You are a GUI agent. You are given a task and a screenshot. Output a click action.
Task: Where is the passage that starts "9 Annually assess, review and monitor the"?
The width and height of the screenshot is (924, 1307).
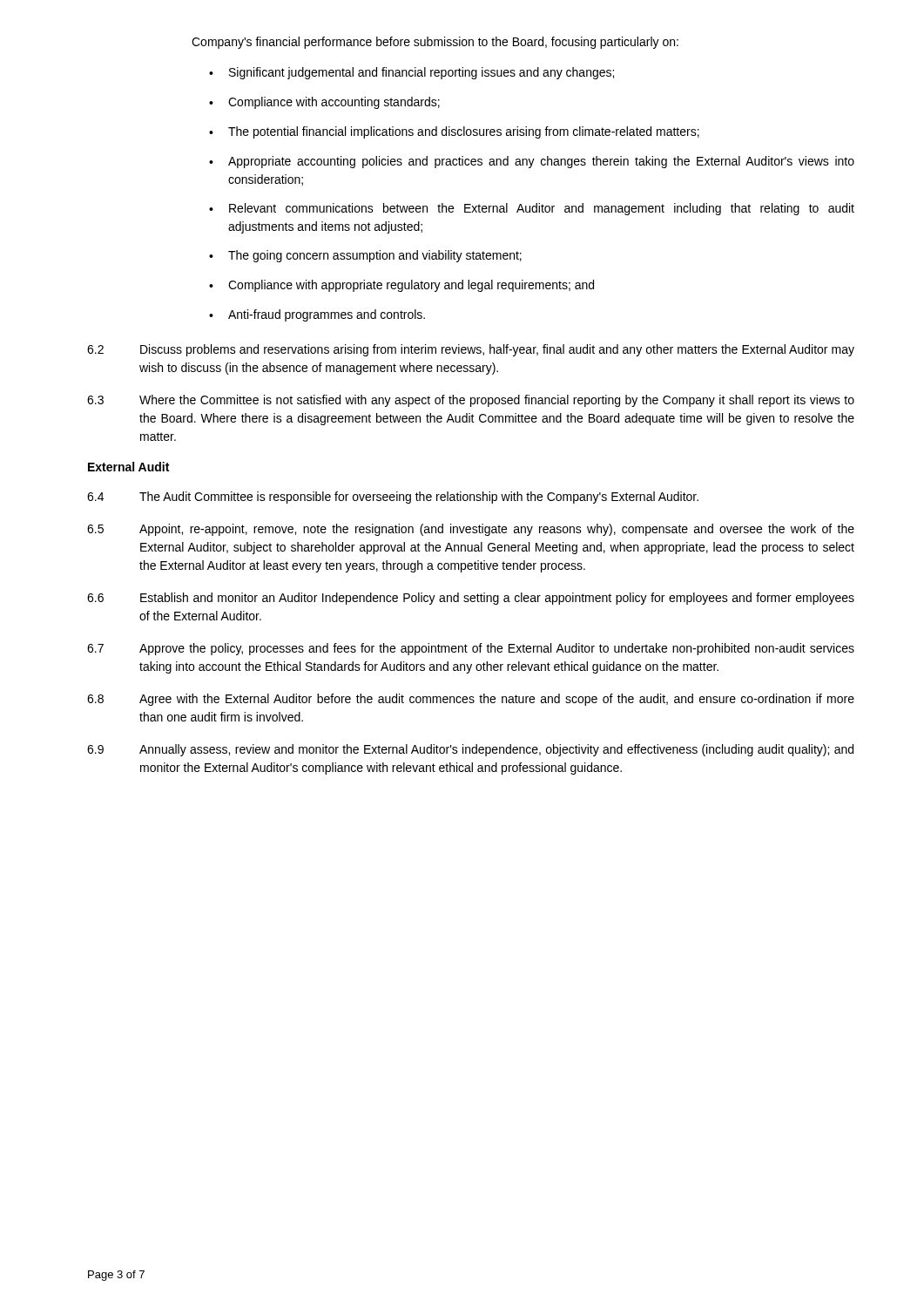pyautogui.click(x=471, y=759)
